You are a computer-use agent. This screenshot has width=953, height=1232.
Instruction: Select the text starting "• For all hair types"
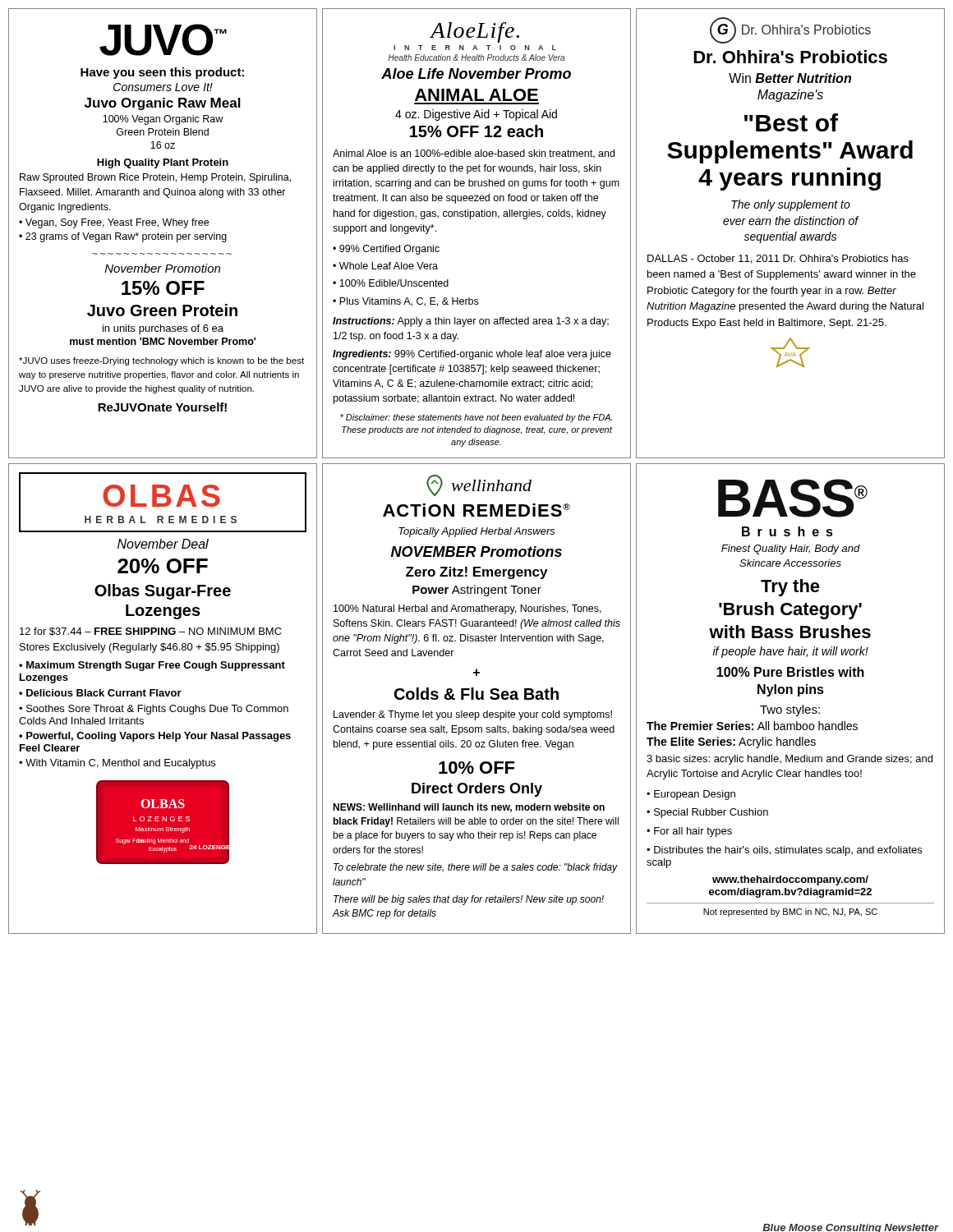click(689, 830)
